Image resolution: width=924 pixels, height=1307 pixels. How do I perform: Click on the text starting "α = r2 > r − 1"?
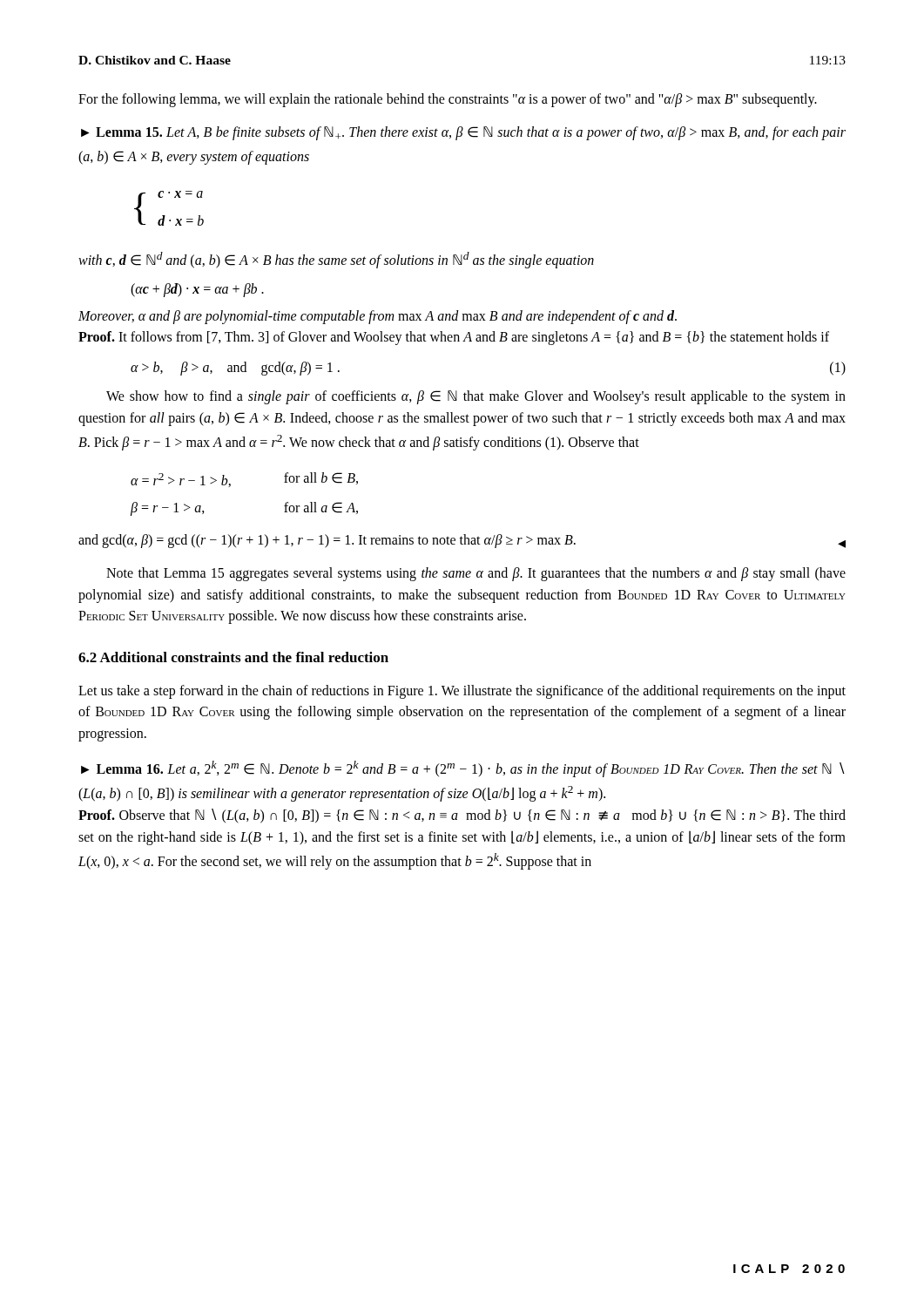[182, 480]
